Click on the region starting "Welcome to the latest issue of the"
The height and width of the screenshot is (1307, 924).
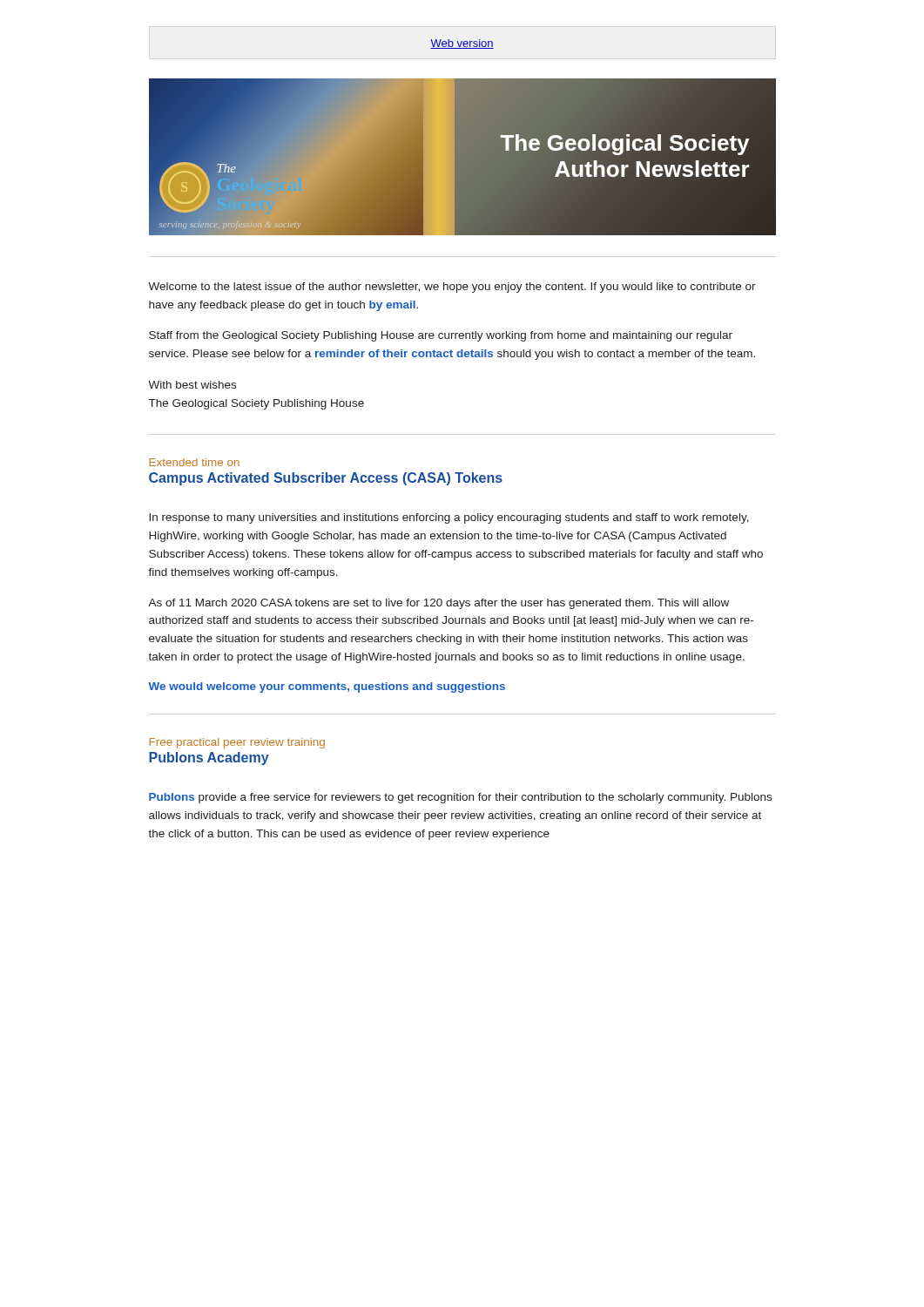point(452,295)
